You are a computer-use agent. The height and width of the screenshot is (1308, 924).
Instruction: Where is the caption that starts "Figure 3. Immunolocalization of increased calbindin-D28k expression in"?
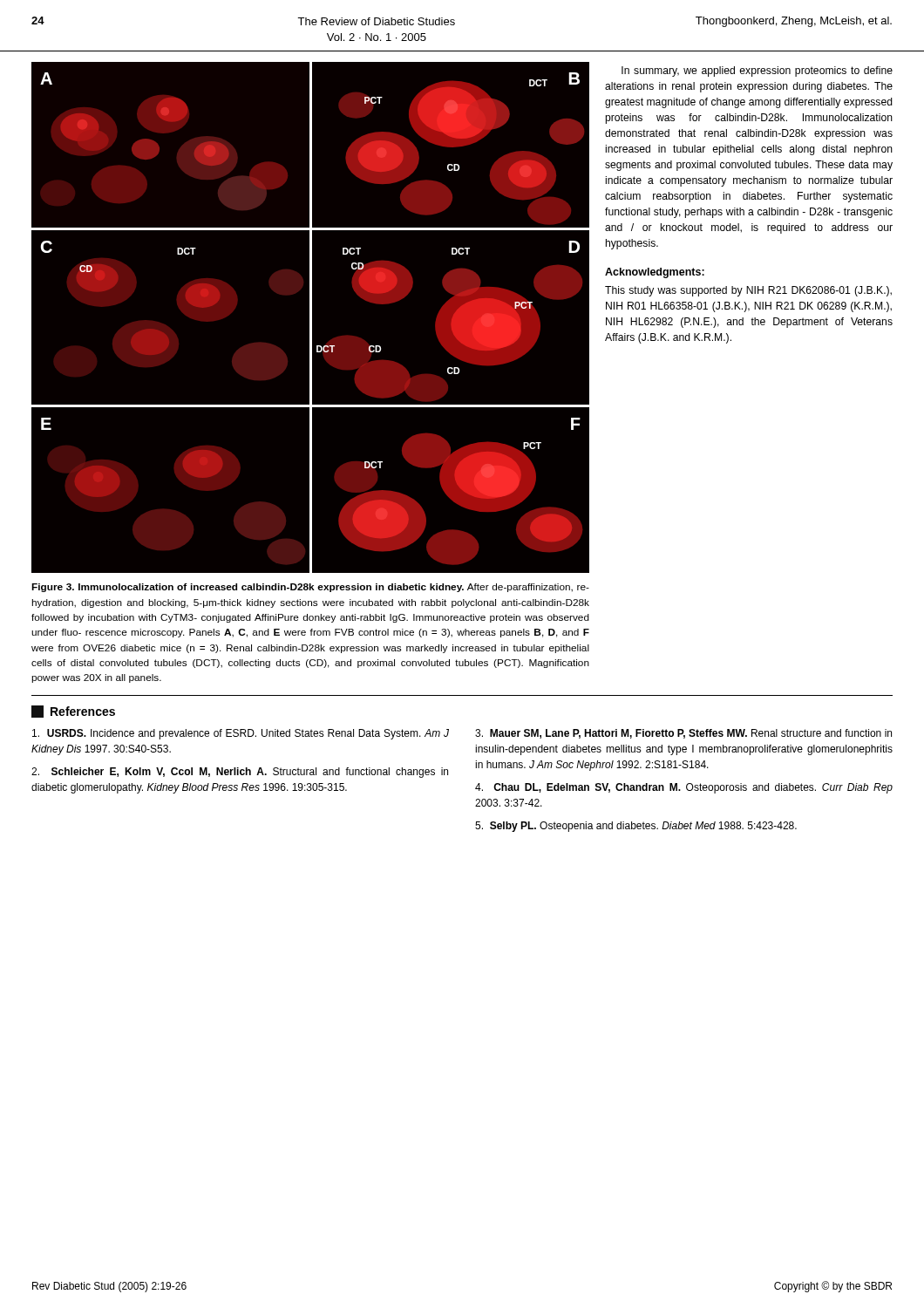(310, 632)
